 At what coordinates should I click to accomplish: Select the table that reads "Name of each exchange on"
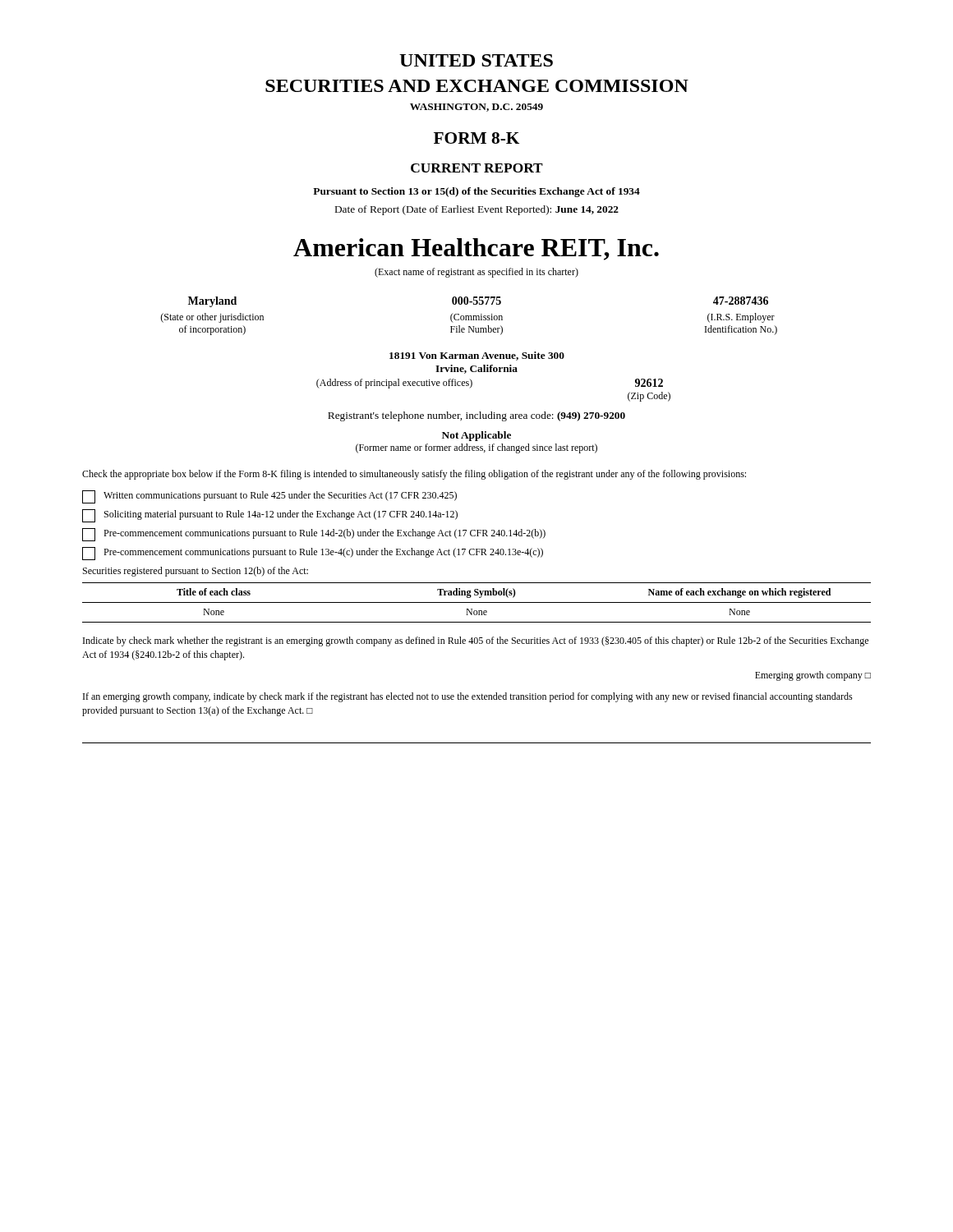[x=476, y=602]
